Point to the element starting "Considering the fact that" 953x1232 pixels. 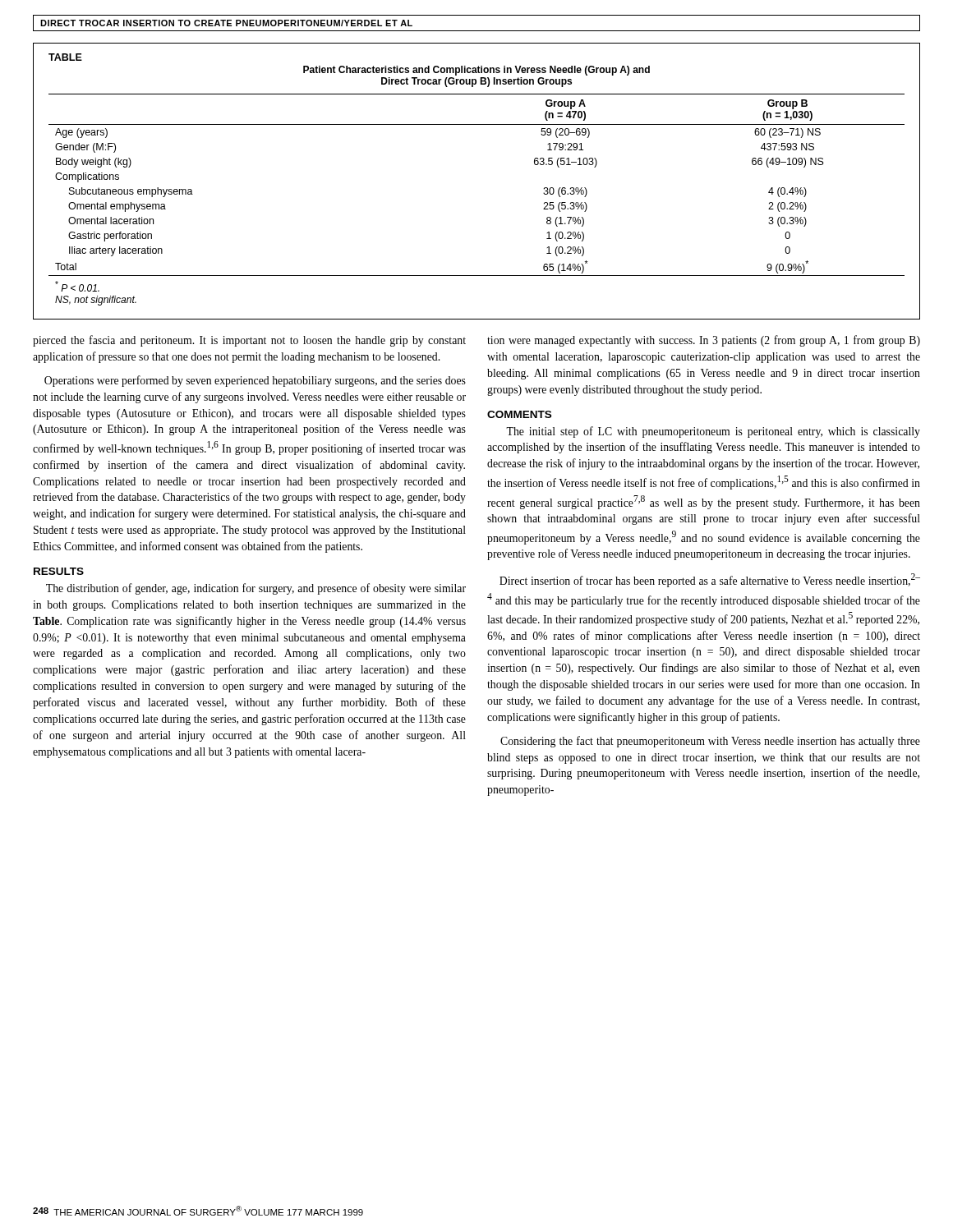point(704,766)
